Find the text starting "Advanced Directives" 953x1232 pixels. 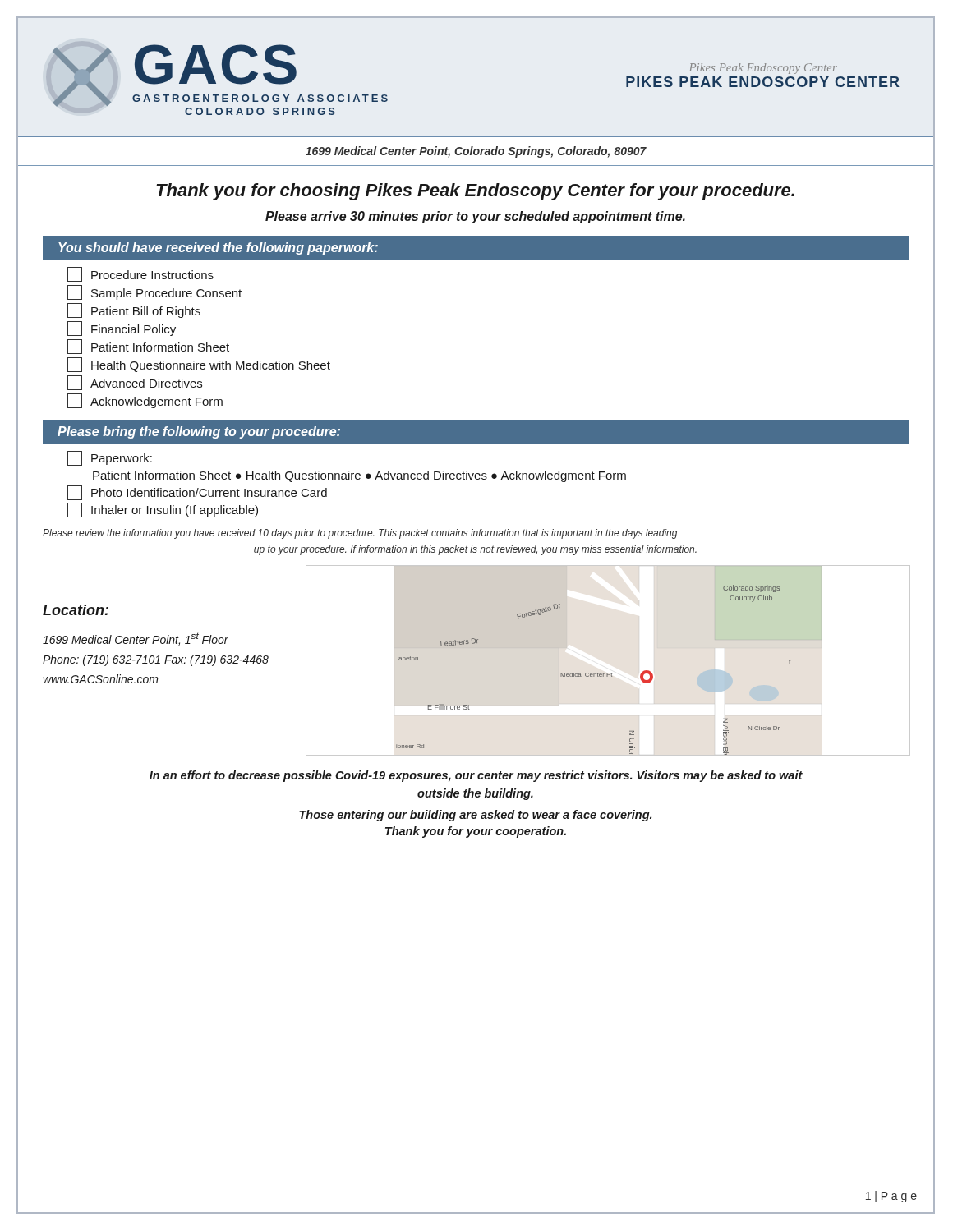pos(135,383)
